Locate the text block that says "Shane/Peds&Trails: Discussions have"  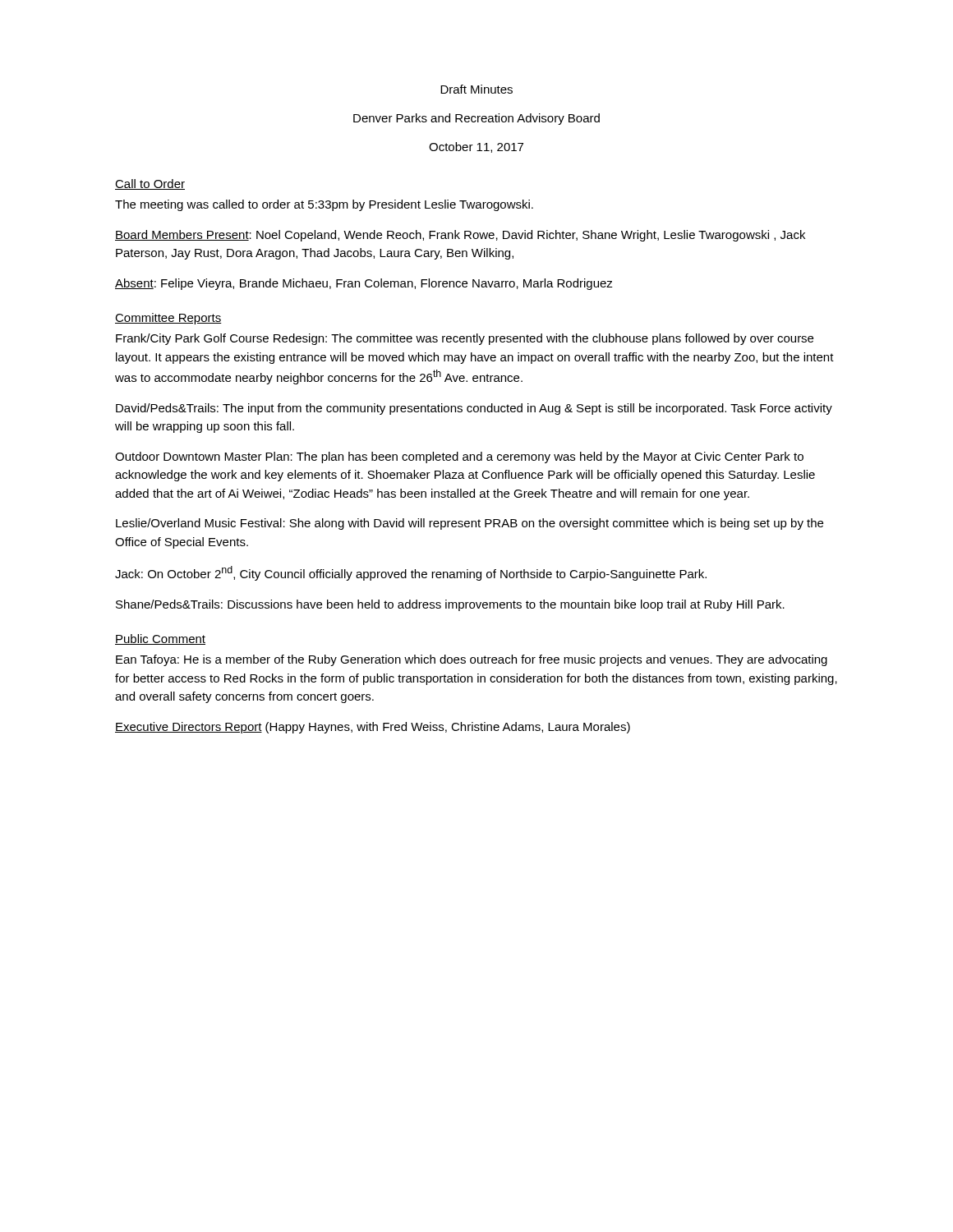pyautogui.click(x=476, y=604)
